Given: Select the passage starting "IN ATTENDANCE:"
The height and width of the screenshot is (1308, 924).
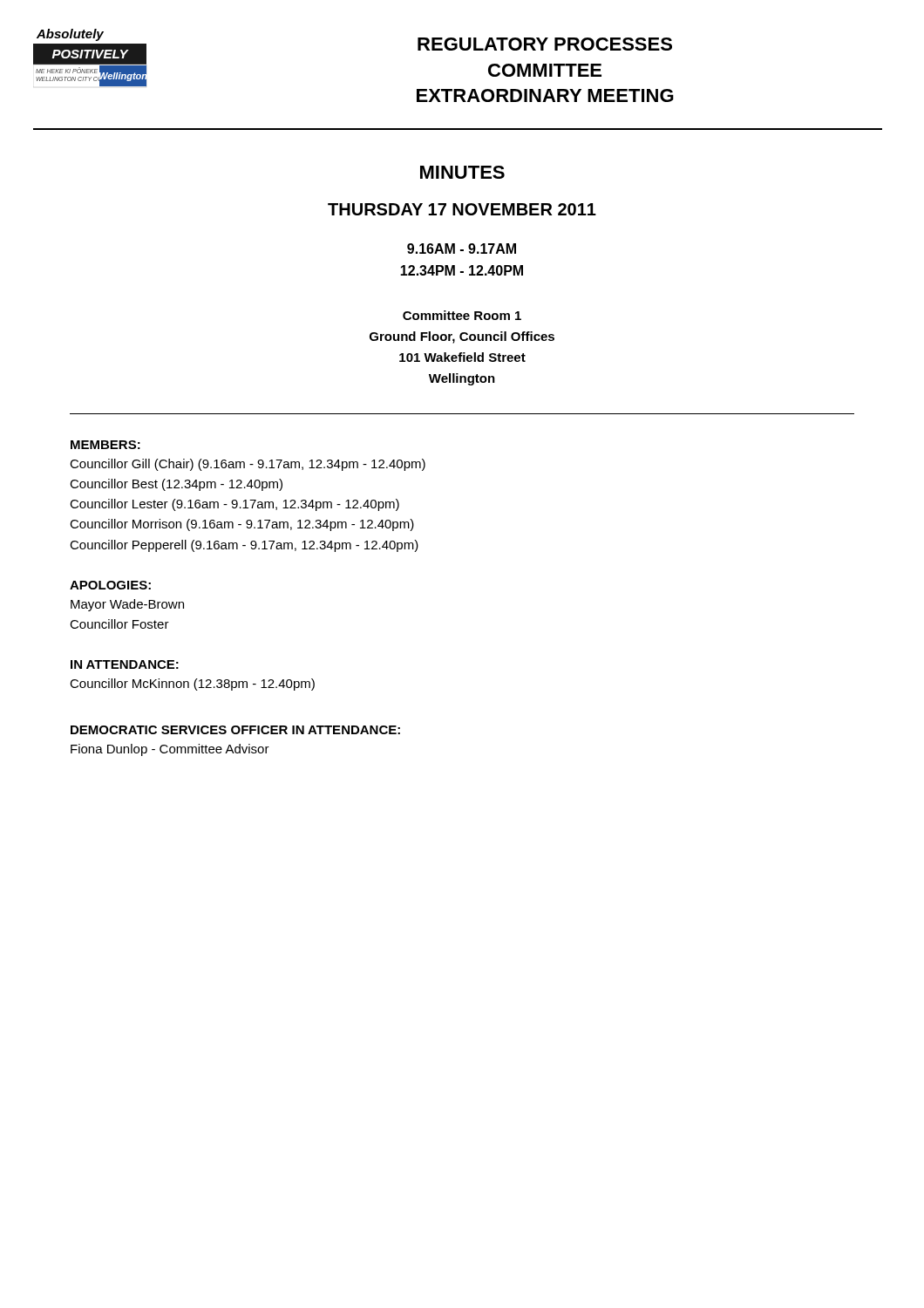Looking at the screenshot, I should click(x=125, y=664).
